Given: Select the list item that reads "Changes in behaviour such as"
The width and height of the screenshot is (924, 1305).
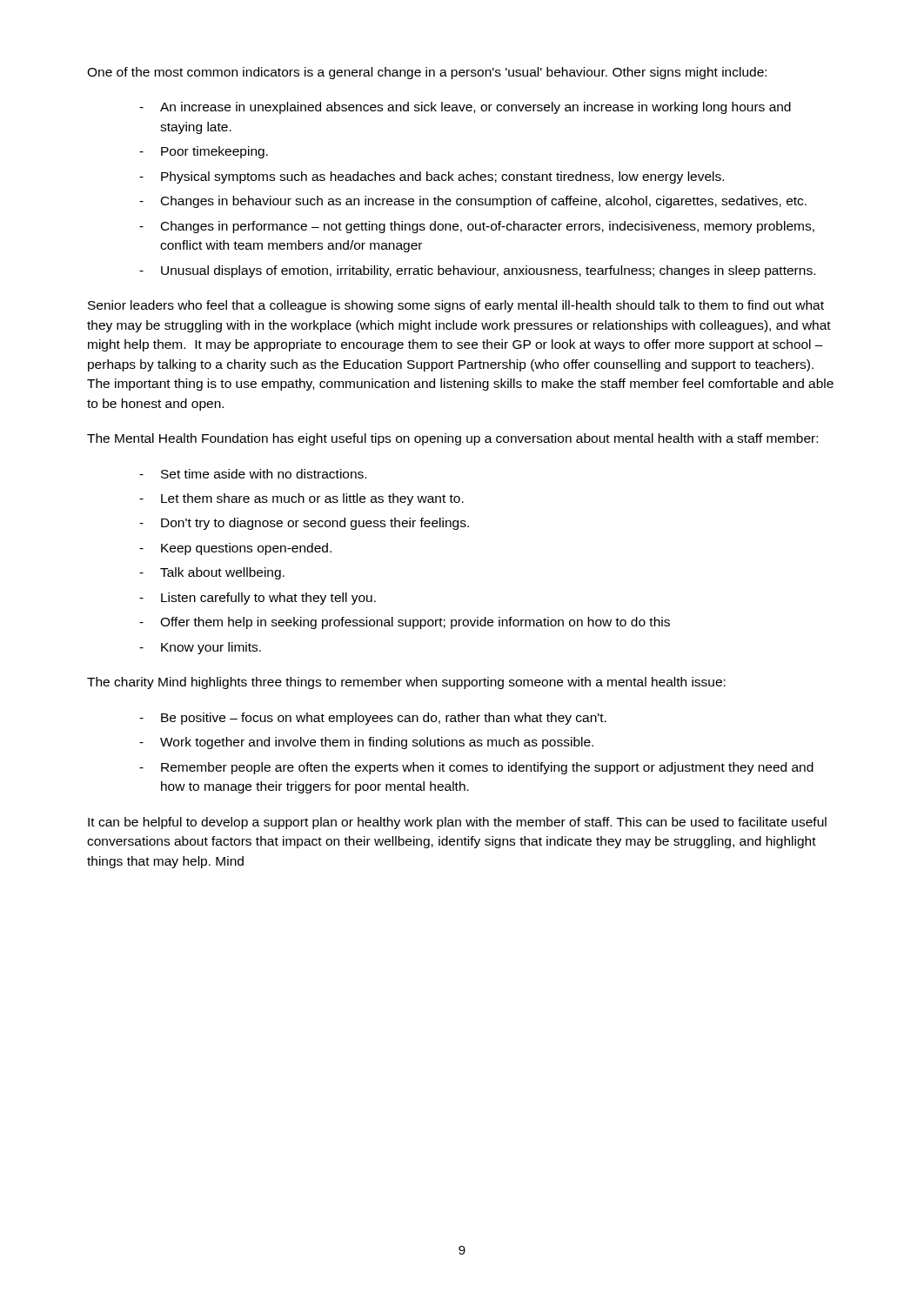Looking at the screenshot, I should (x=484, y=201).
